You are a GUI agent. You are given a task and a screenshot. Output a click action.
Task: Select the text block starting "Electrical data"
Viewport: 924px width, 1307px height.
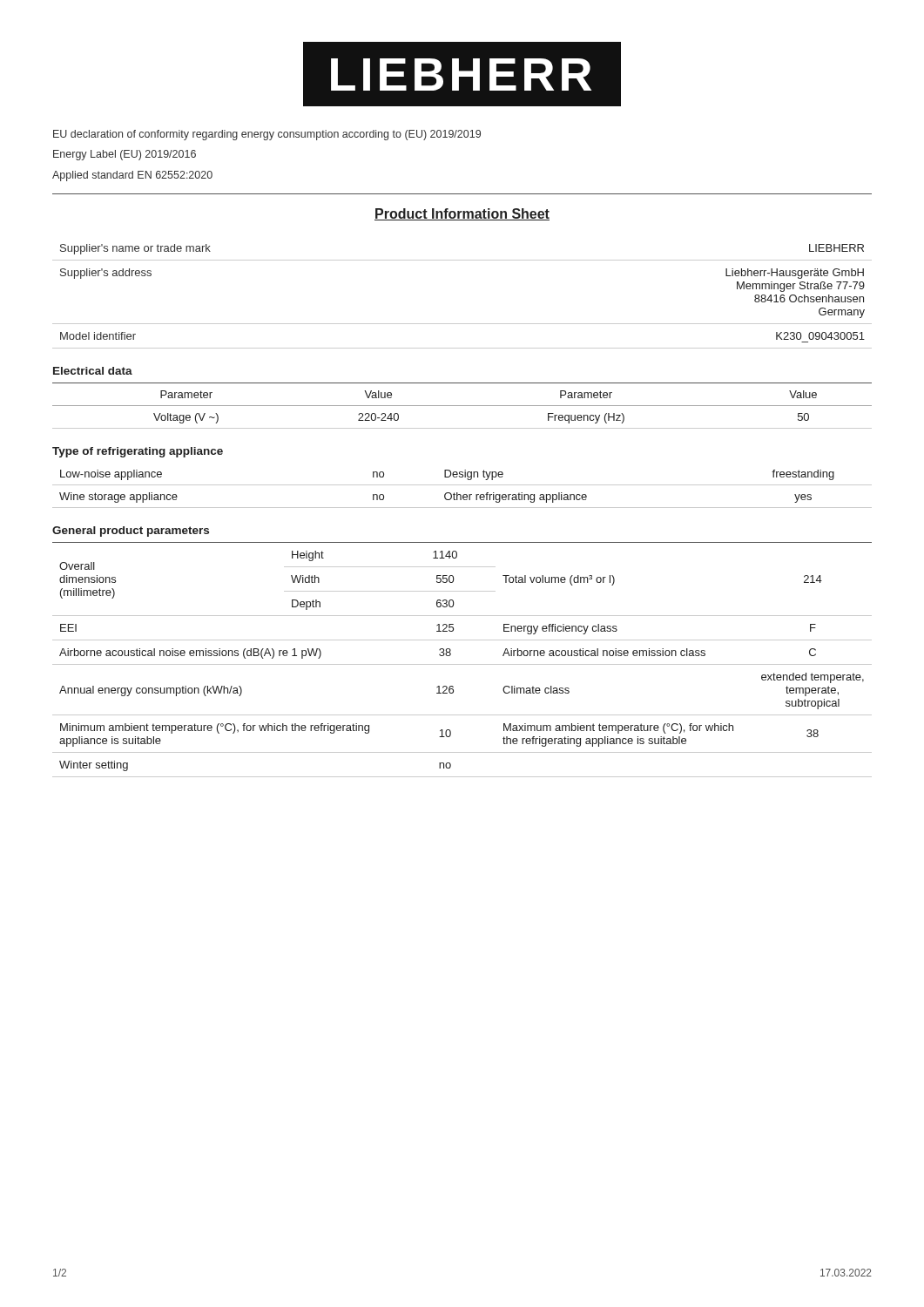[x=92, y=371]
